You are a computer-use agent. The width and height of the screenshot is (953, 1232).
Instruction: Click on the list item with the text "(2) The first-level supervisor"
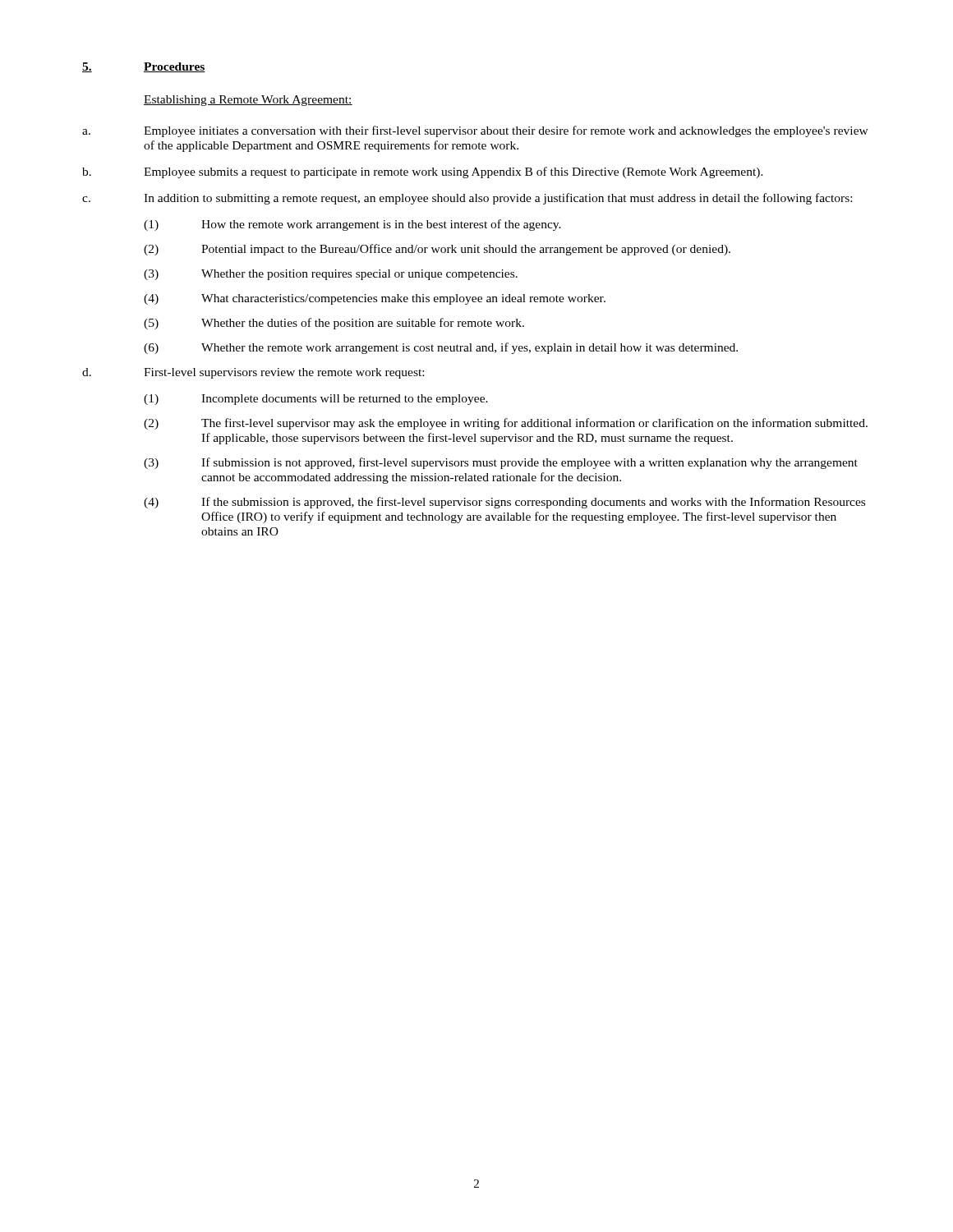(507, 430)
